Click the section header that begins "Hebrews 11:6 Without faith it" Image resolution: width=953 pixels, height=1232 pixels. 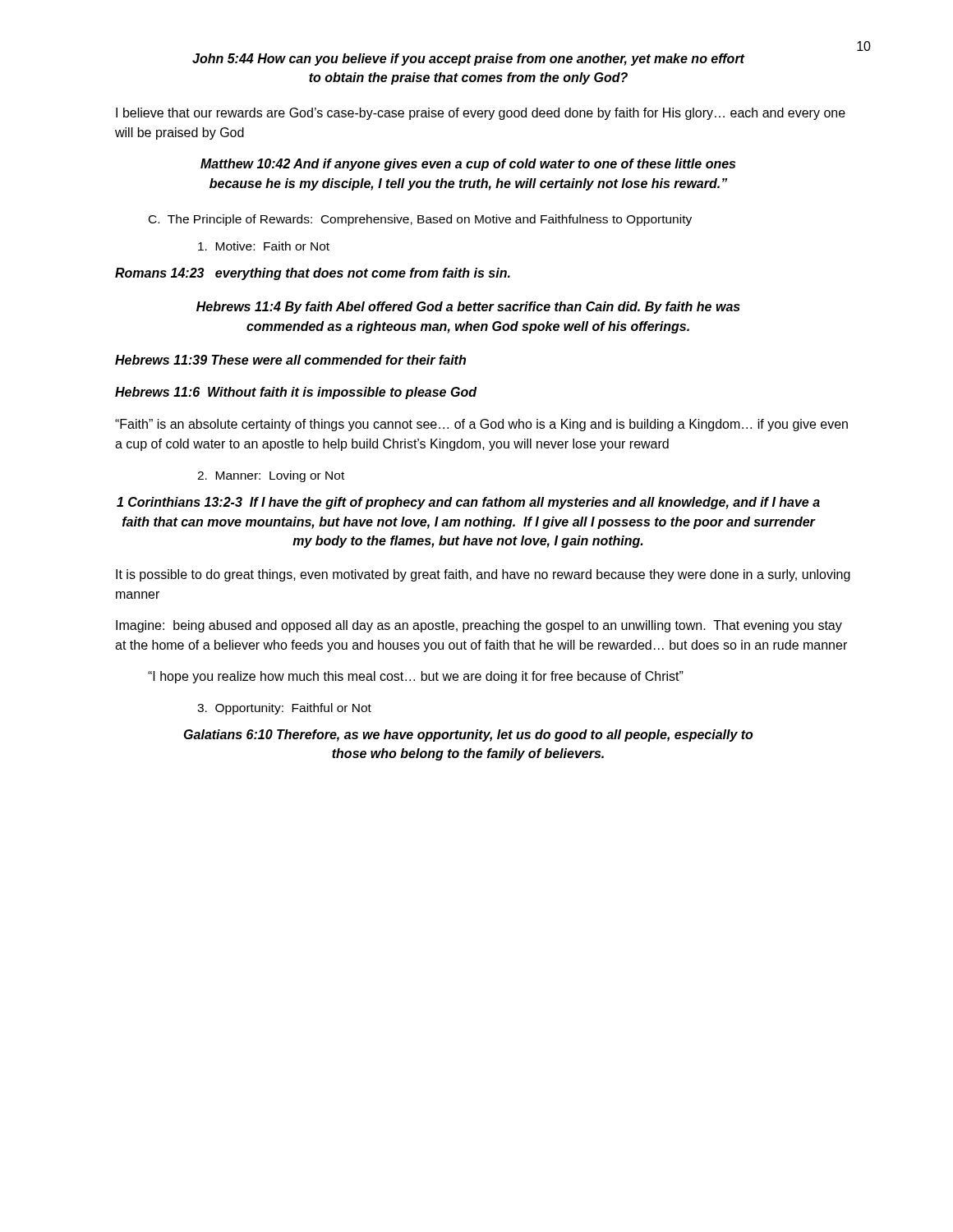tap(296, 392)
